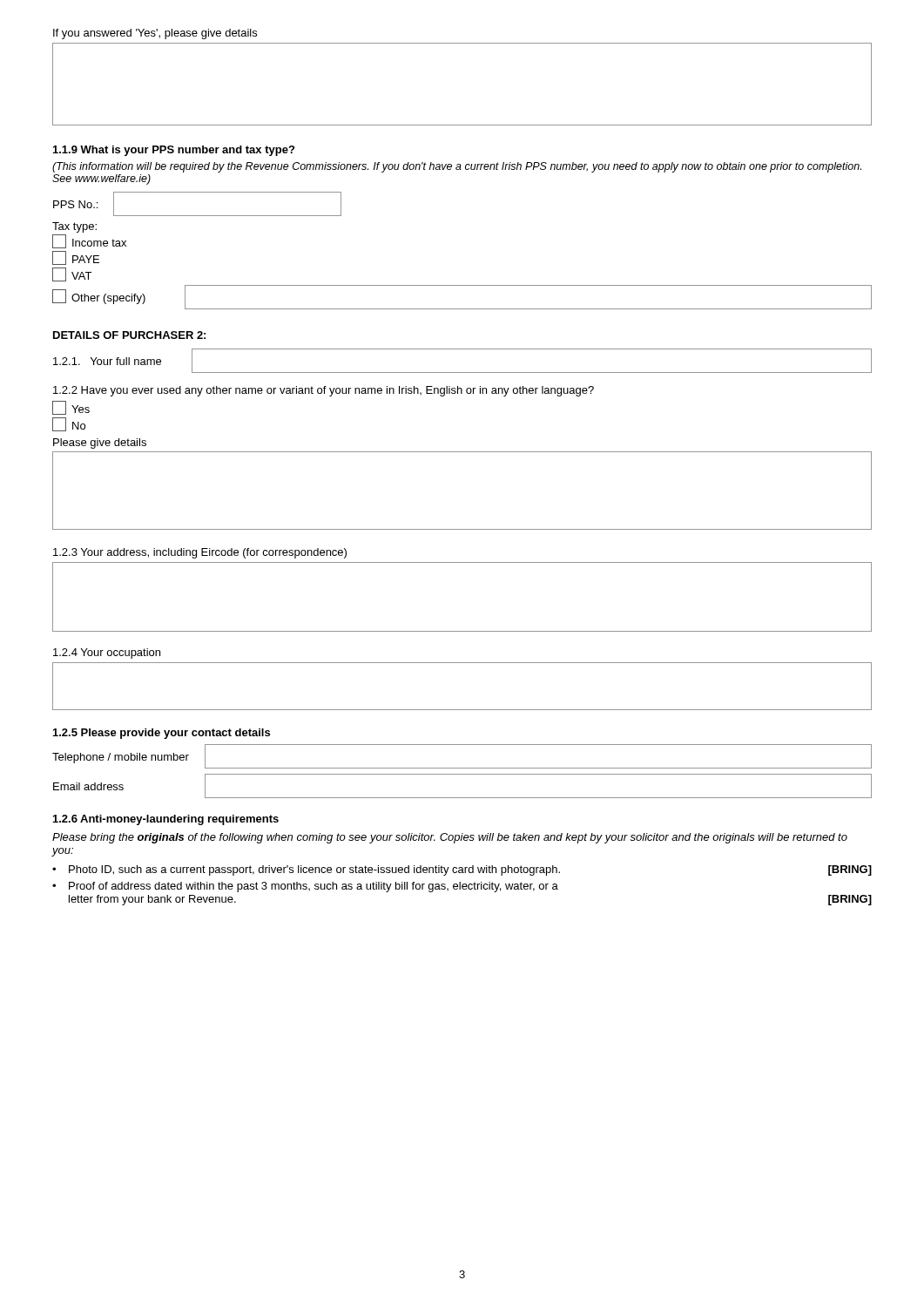Find the text block that says "Please bring the originals of the following when"
This screenshot has width=924, height=1307.
pyautogui.click(x=450, y=843)
